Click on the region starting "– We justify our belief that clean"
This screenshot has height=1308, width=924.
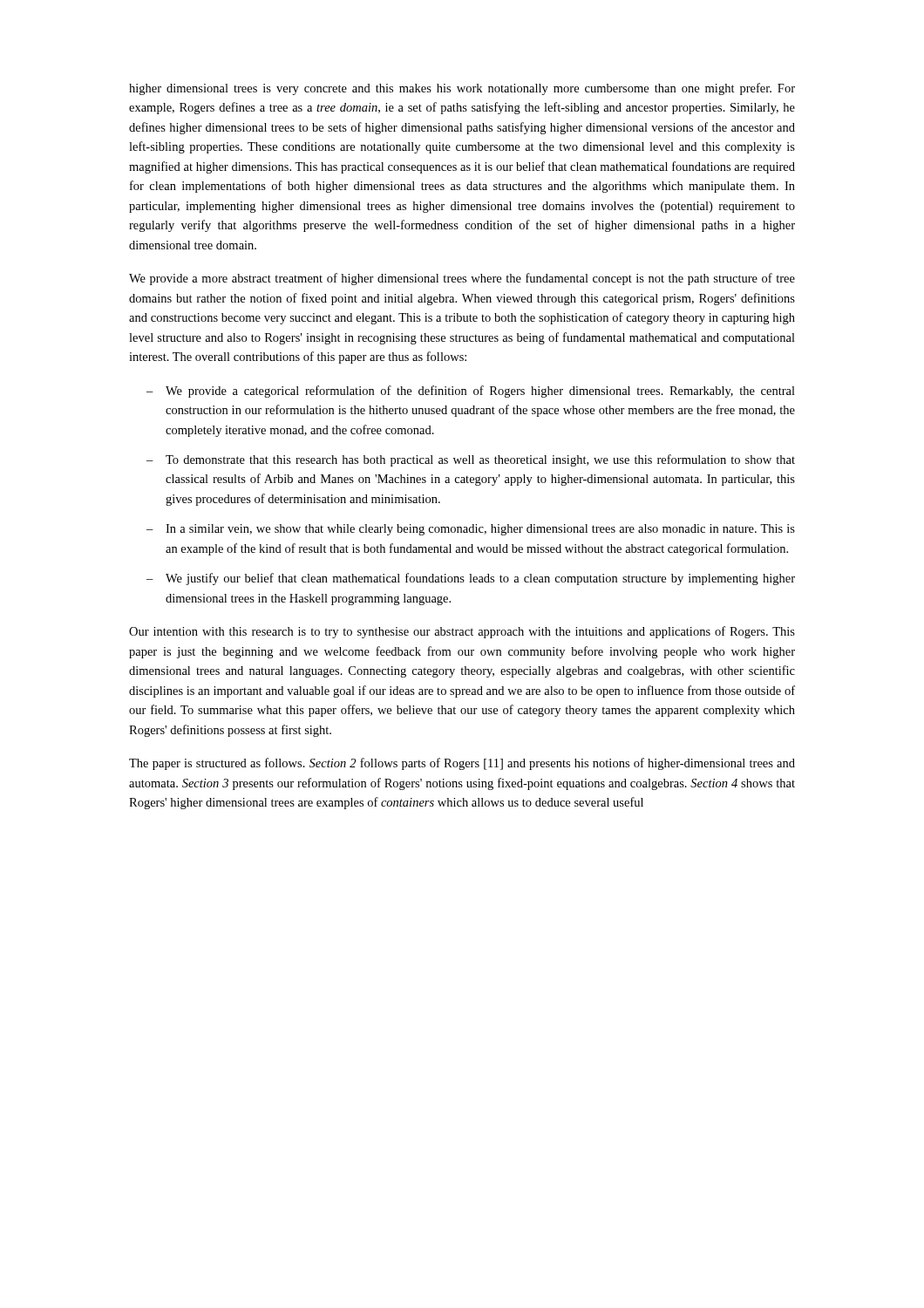coord(471,588)
